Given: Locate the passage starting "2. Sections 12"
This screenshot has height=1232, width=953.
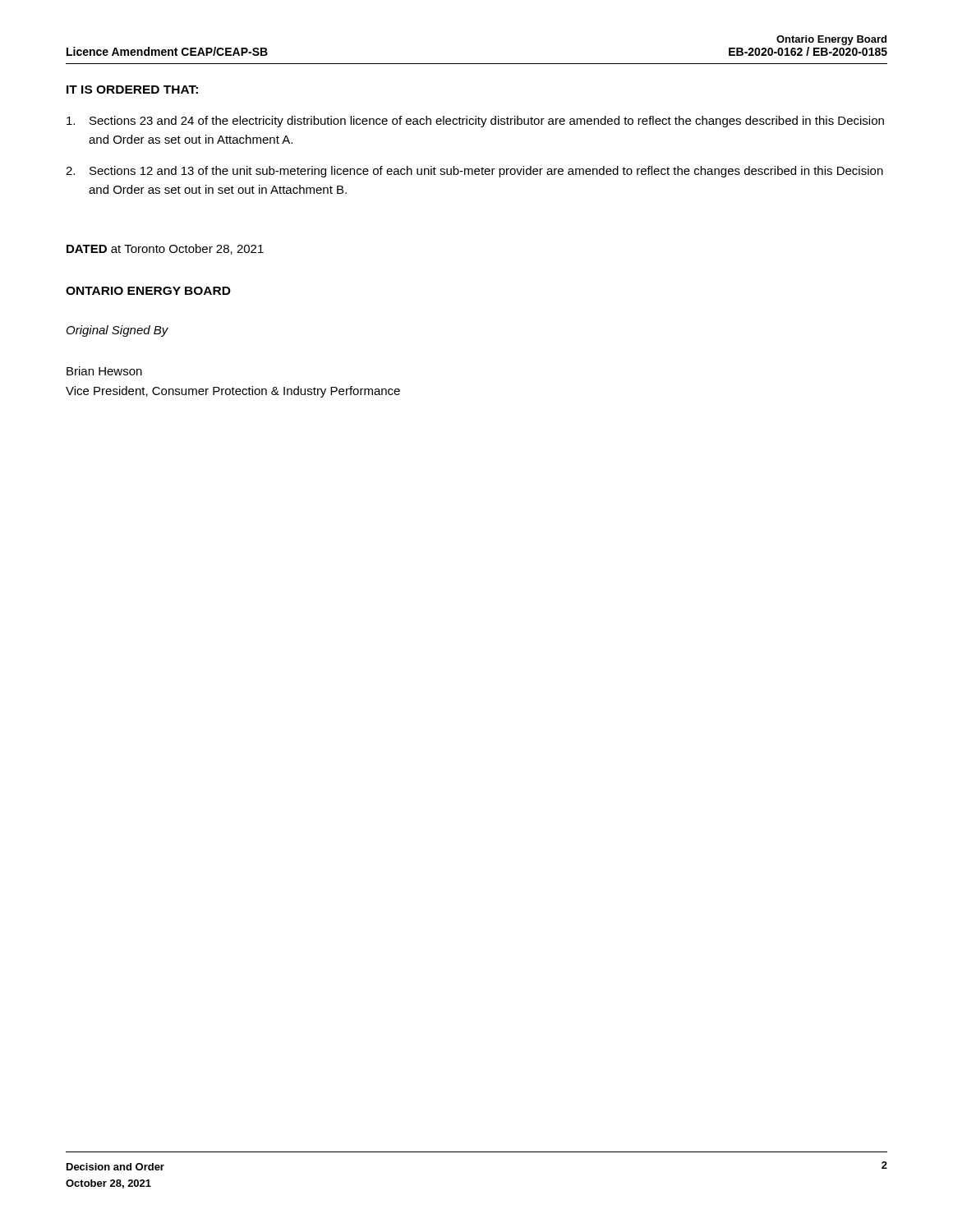Looking at the screenshot, I should (x=476, y=180).
